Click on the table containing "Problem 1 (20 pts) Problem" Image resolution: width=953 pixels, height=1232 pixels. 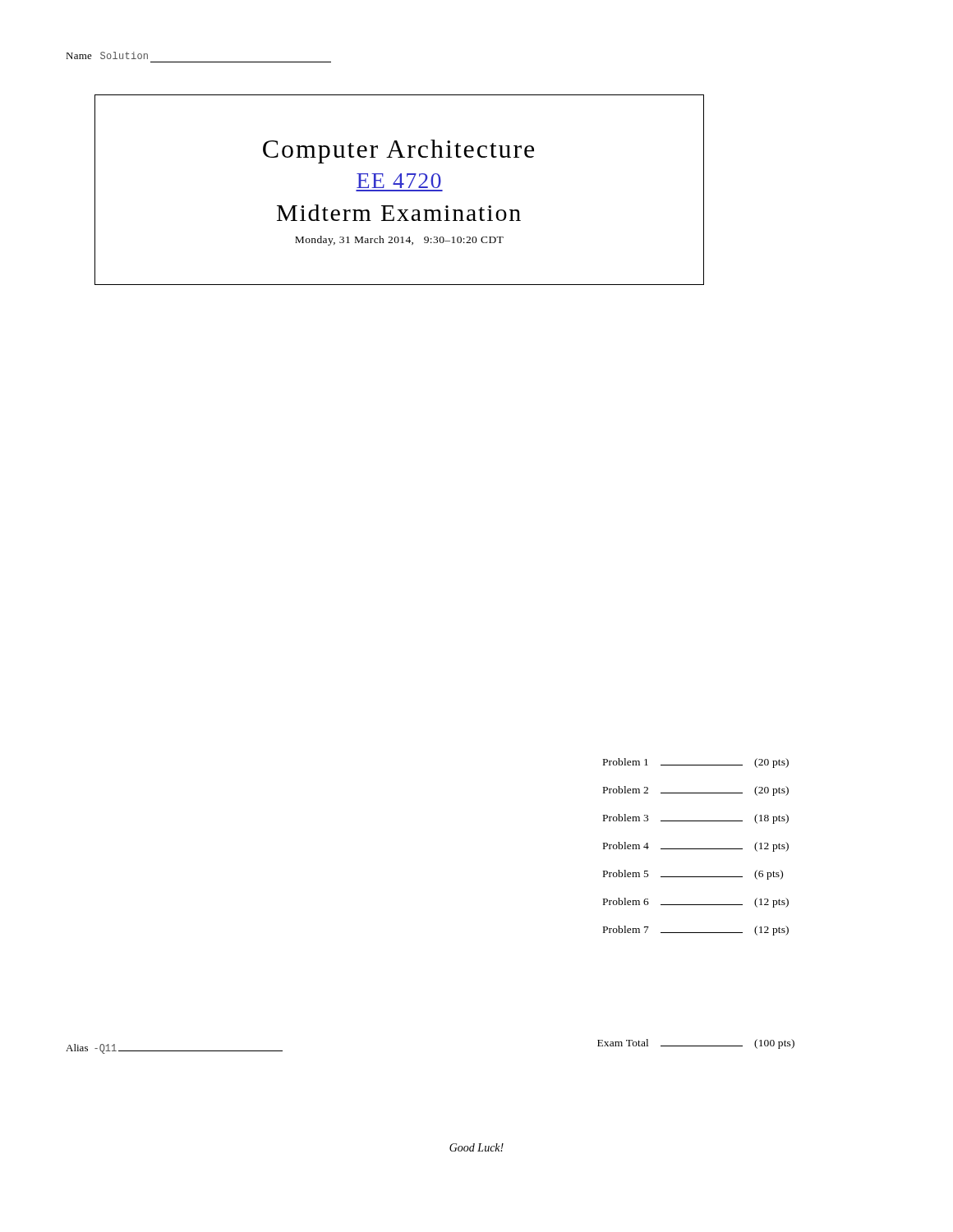(x=731, y=853)
